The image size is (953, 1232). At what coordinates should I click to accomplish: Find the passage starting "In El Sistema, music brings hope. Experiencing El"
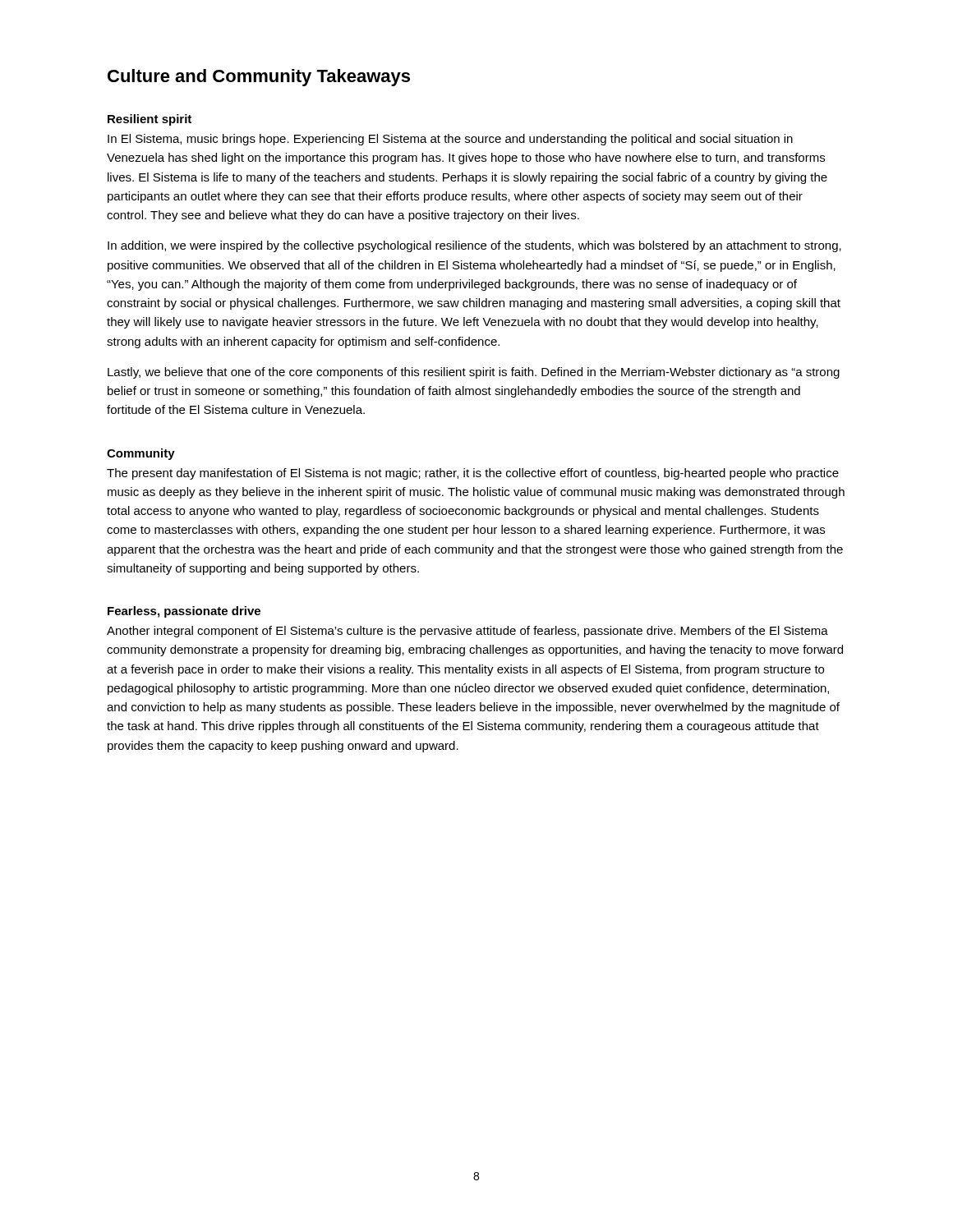467,177
